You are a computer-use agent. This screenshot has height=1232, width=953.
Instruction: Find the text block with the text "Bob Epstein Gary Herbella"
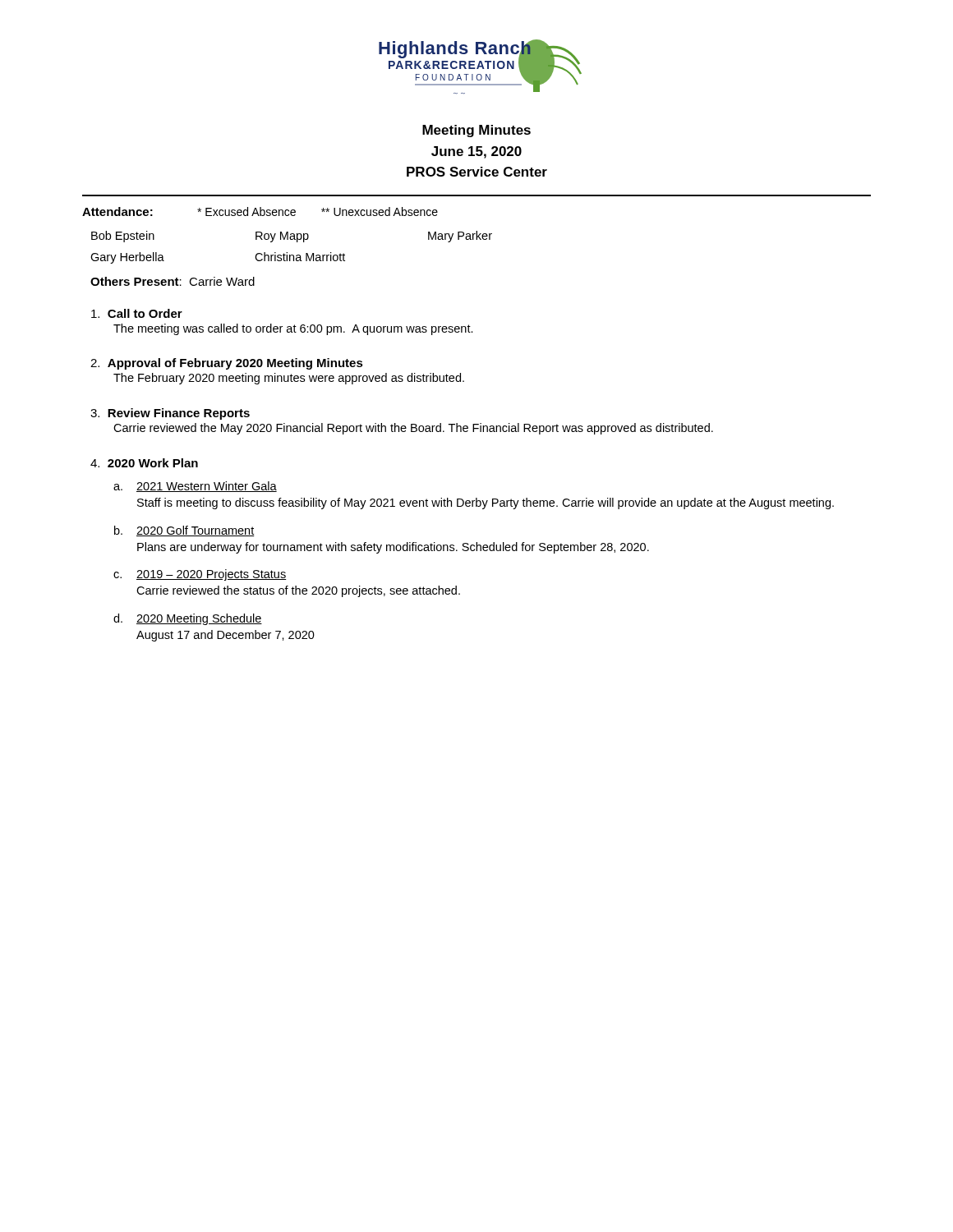(341, 246)
